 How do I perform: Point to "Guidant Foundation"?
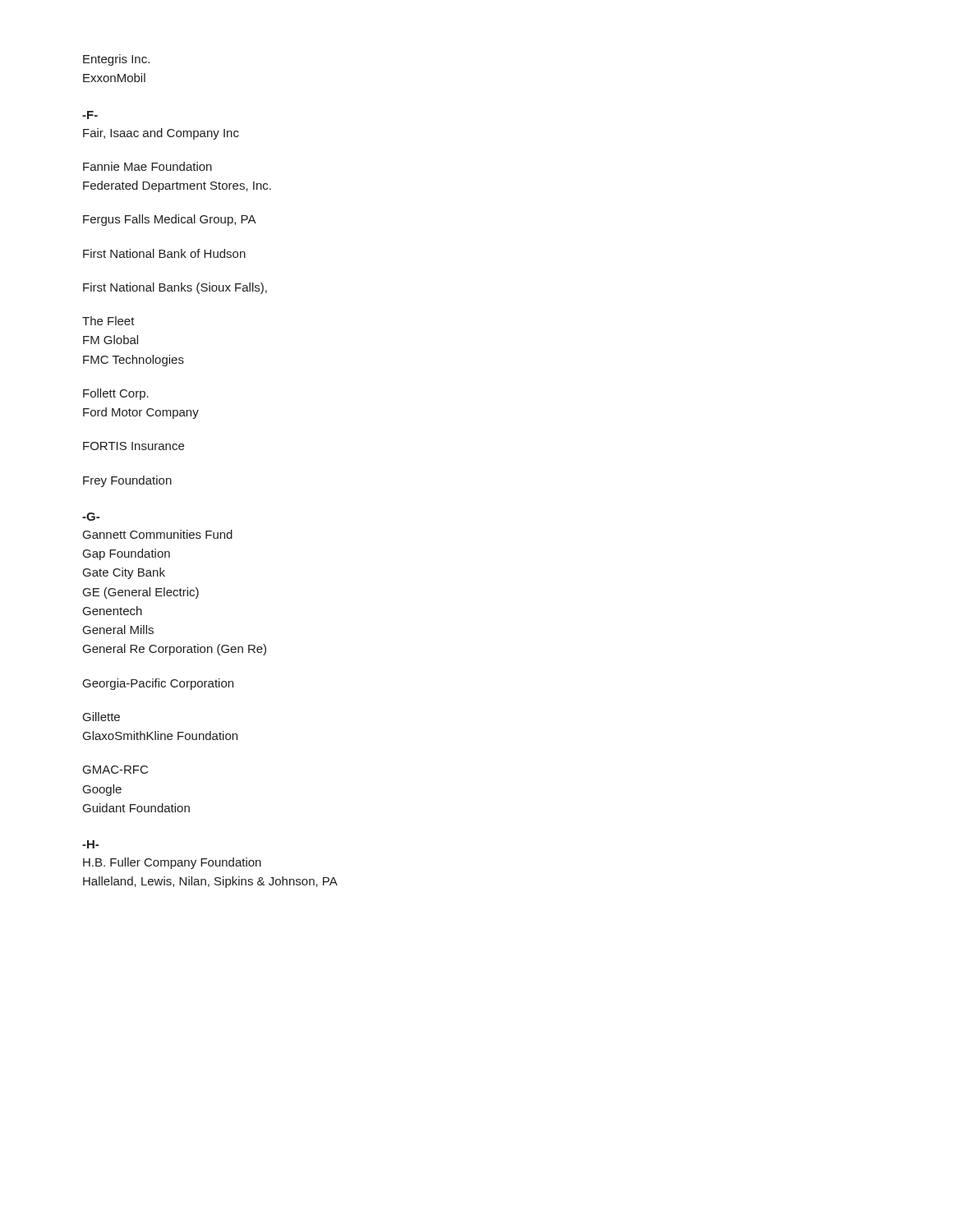click(x=136, y=808)
